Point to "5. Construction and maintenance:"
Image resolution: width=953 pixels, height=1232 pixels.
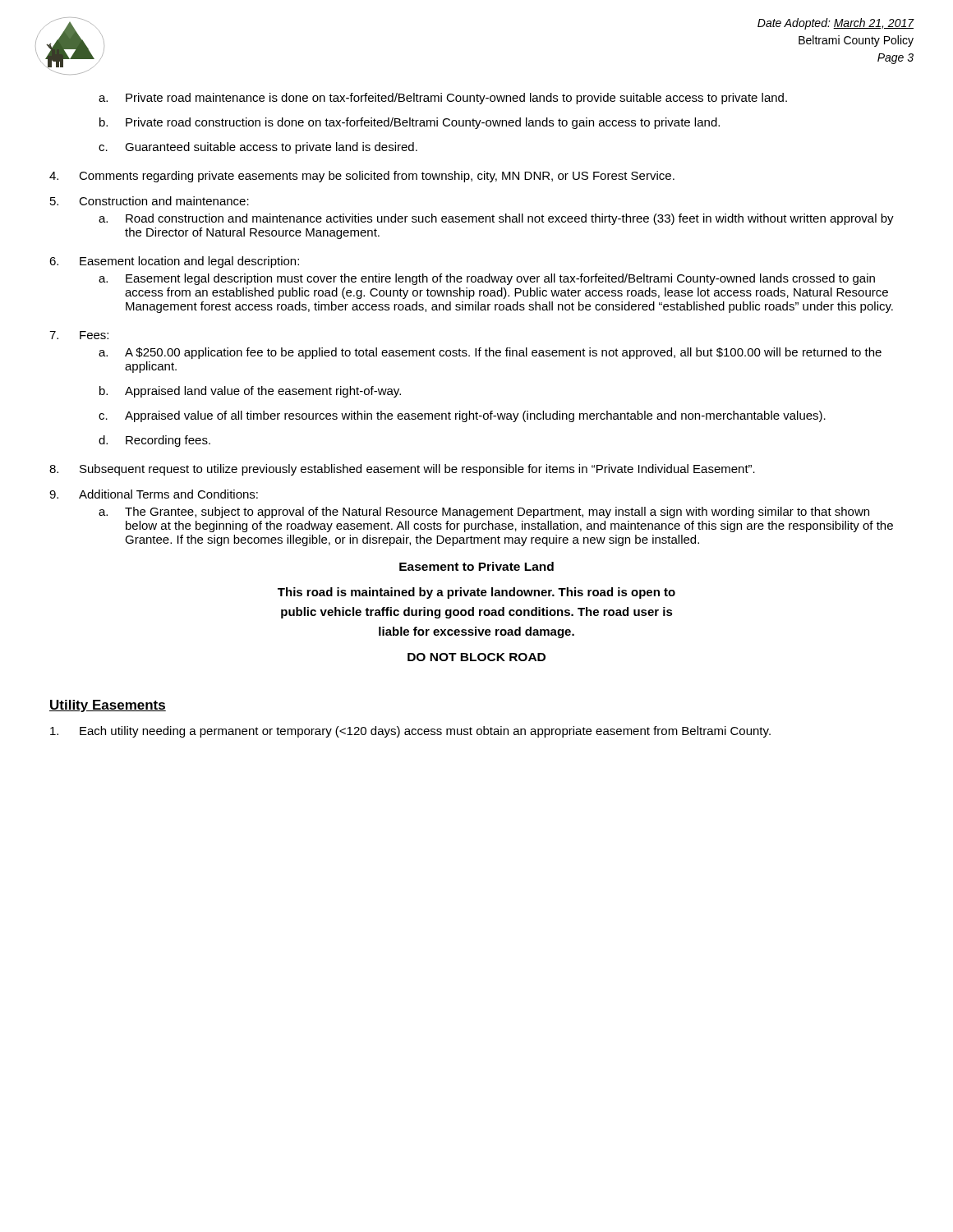149,201
